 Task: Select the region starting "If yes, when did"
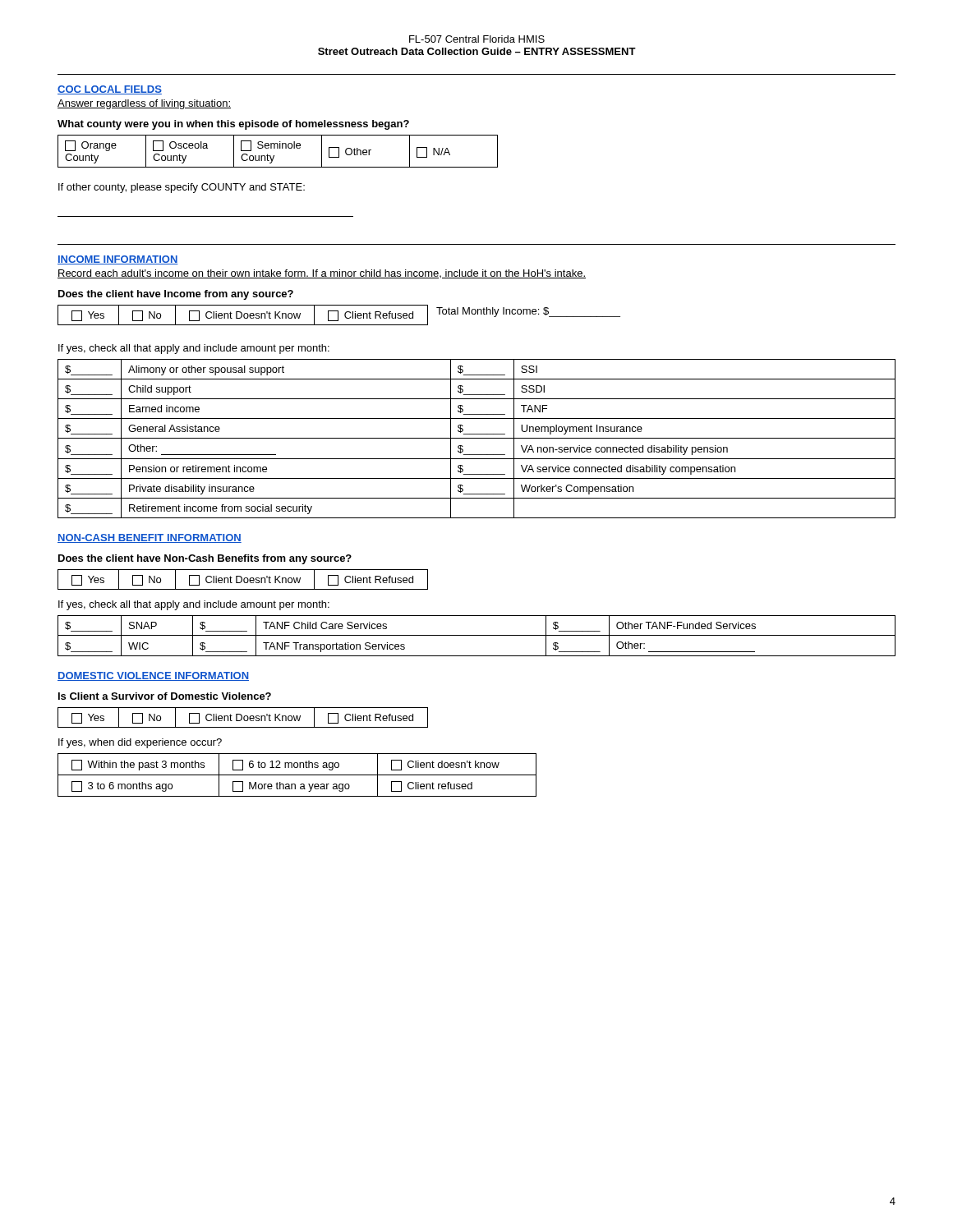pyautogui.click(x=140, y=742)
